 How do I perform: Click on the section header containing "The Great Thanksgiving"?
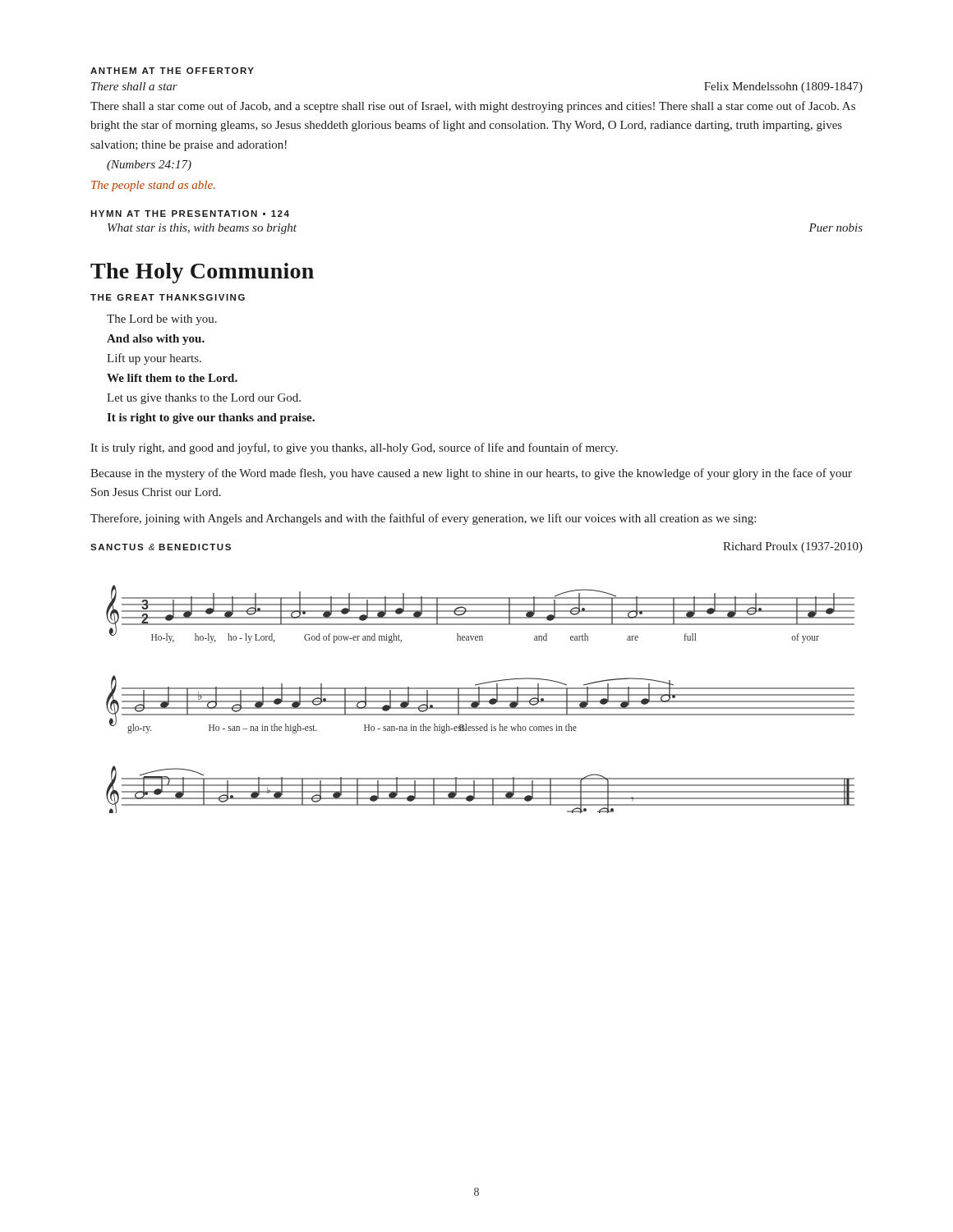[x=168, y=297]
